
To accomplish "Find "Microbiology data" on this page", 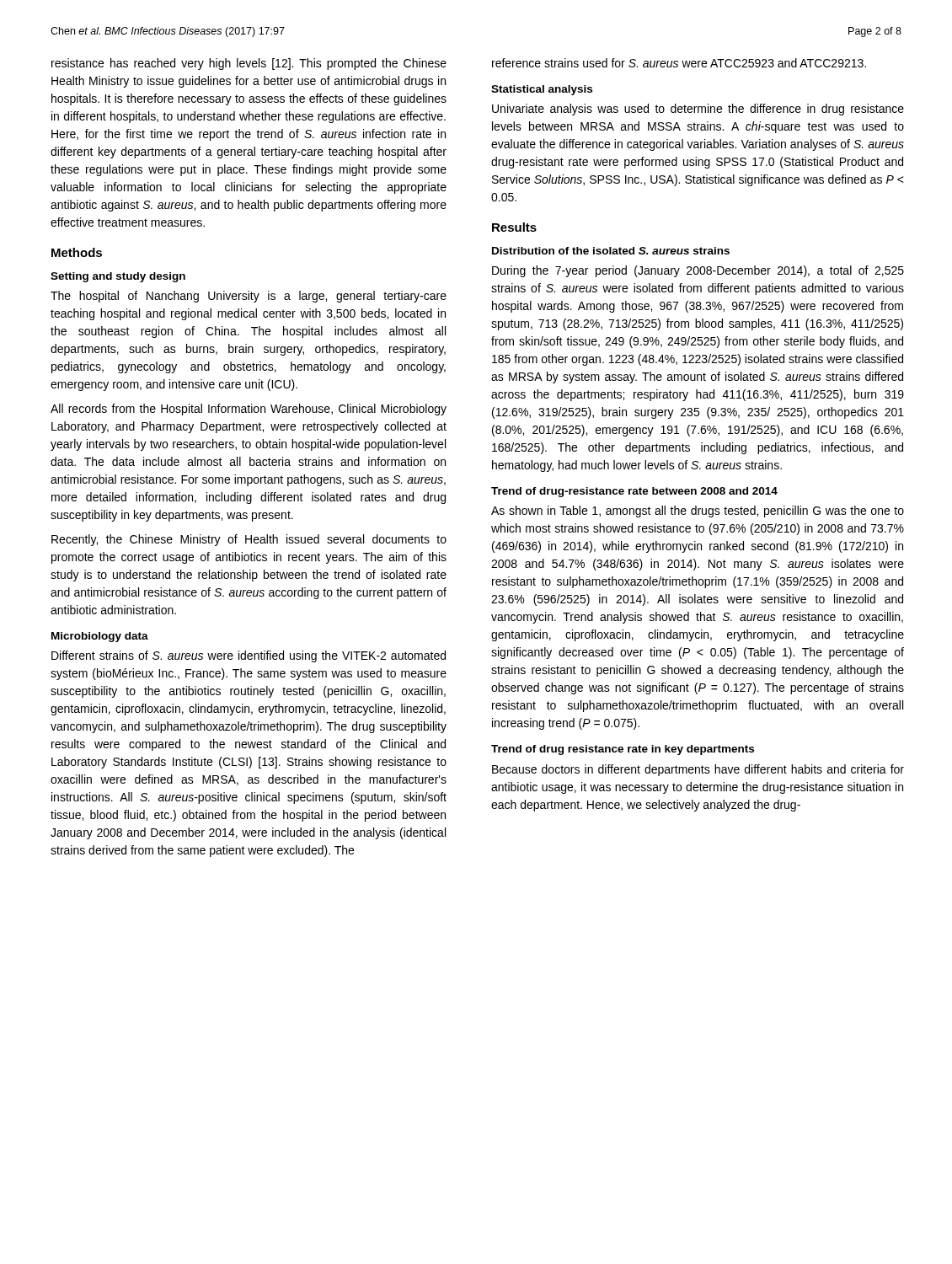I will pyautogui.click(x=99, y=636).
